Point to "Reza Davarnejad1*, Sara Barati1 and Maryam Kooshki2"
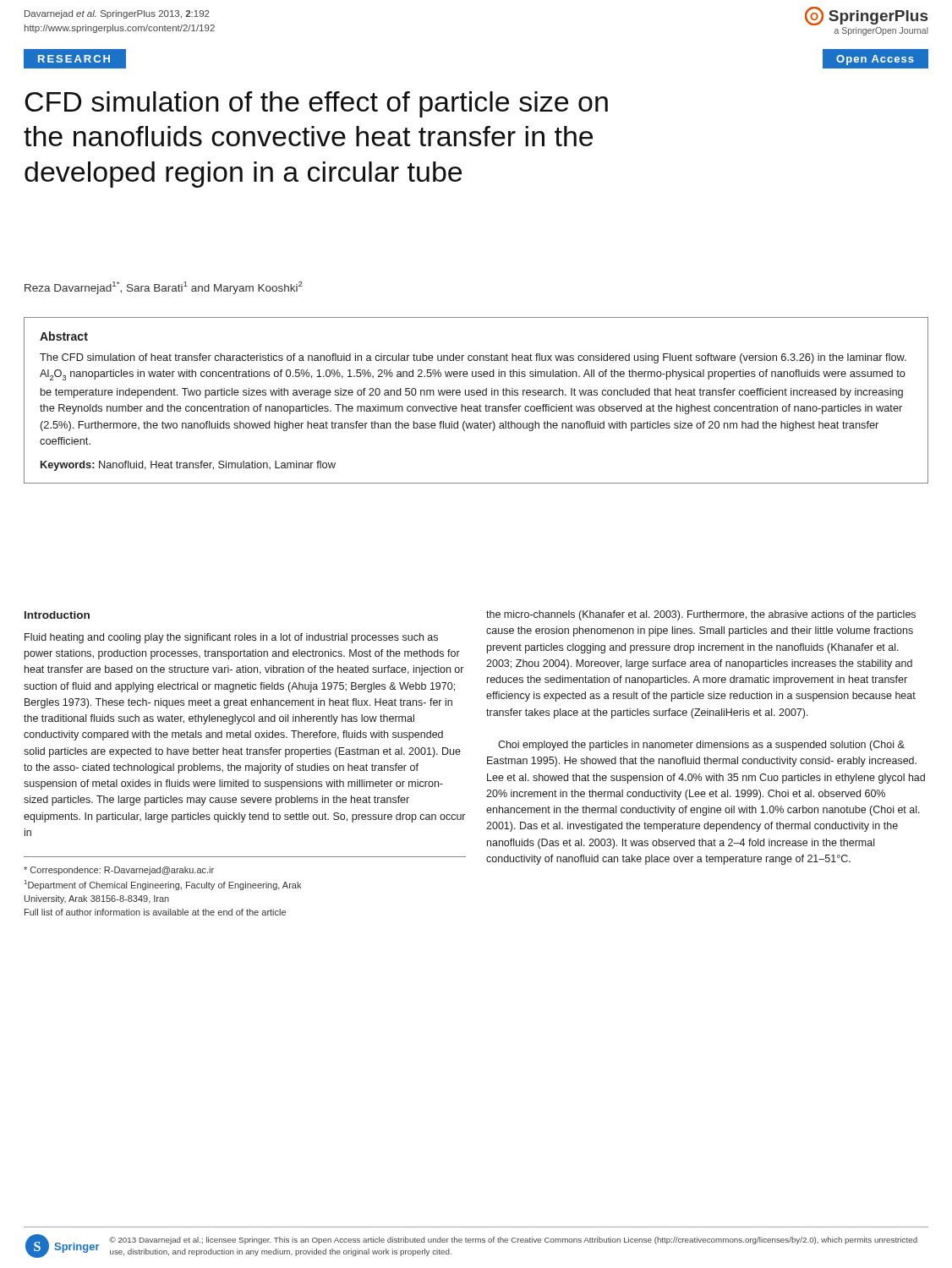This screenshot has height=1268, width=952. click(x=163, y=286)
